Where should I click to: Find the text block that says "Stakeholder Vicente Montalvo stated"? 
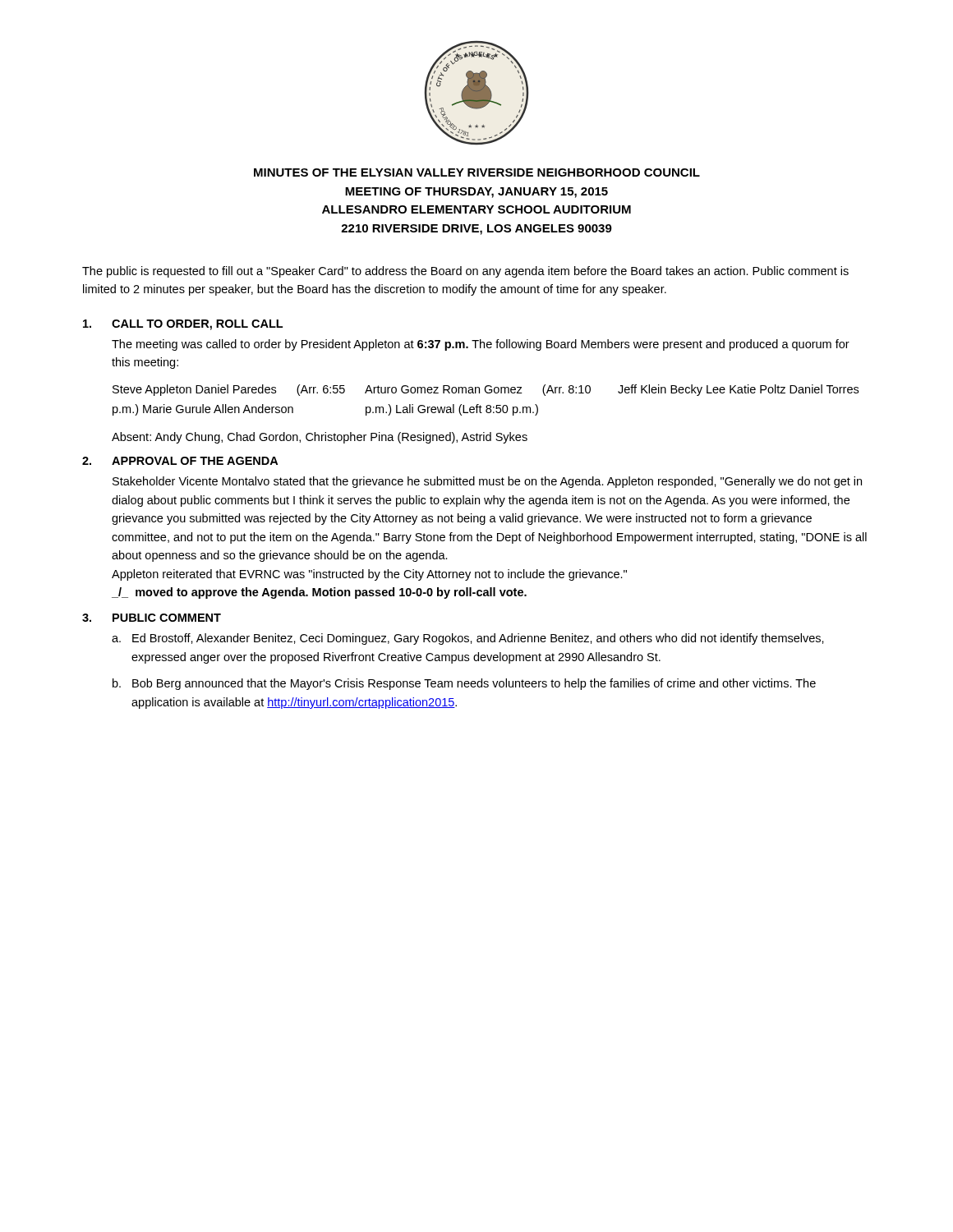(489, 537)
